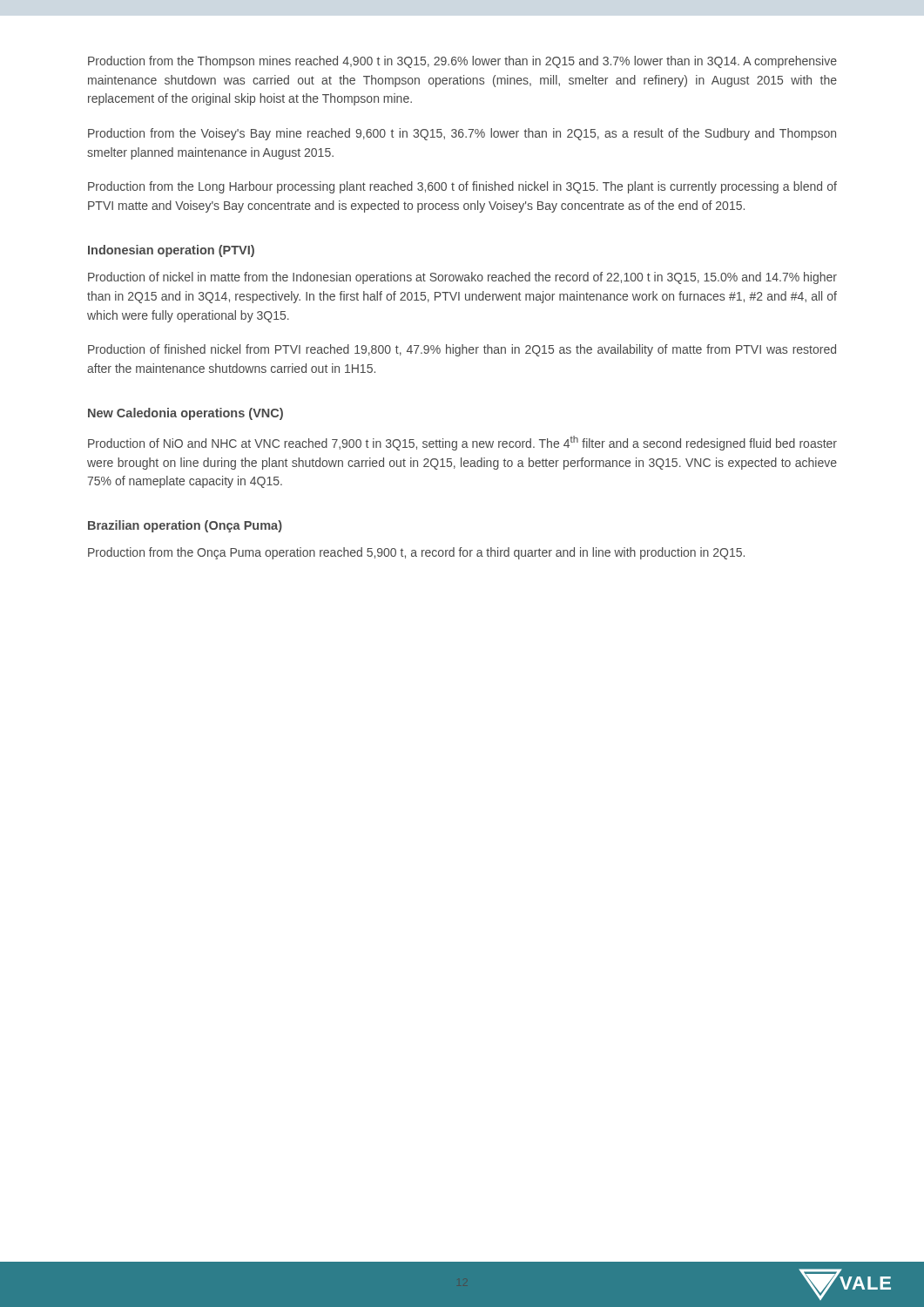Select the text block containing "Production from the Thompson mines reached 4,900"

(x=462, y=80)
